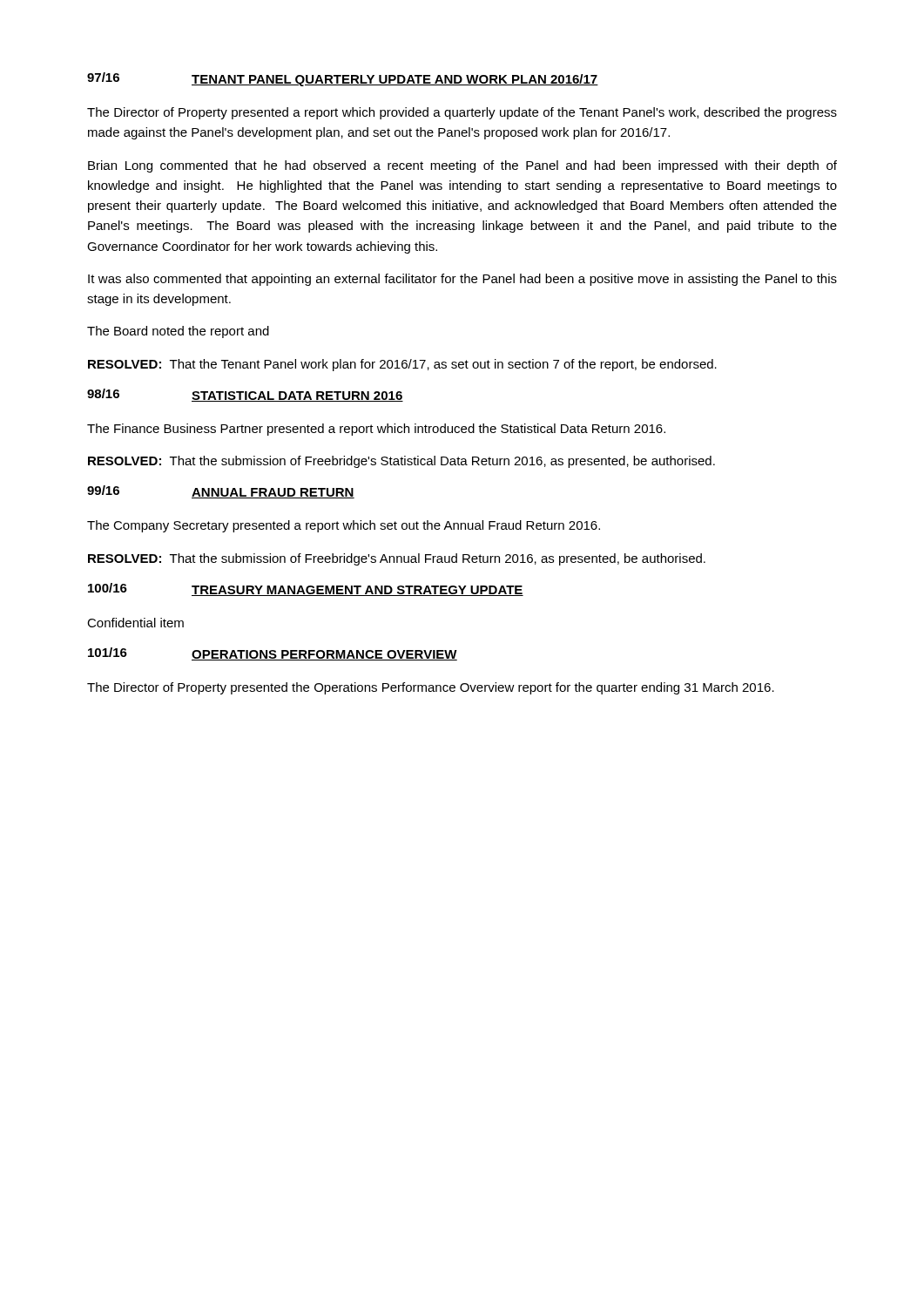The image size is (924, 1307).
Task: Select the text block containing "RESOLVED: That the Tenant Panel work plan for"
Action: [x=402, y=363]
